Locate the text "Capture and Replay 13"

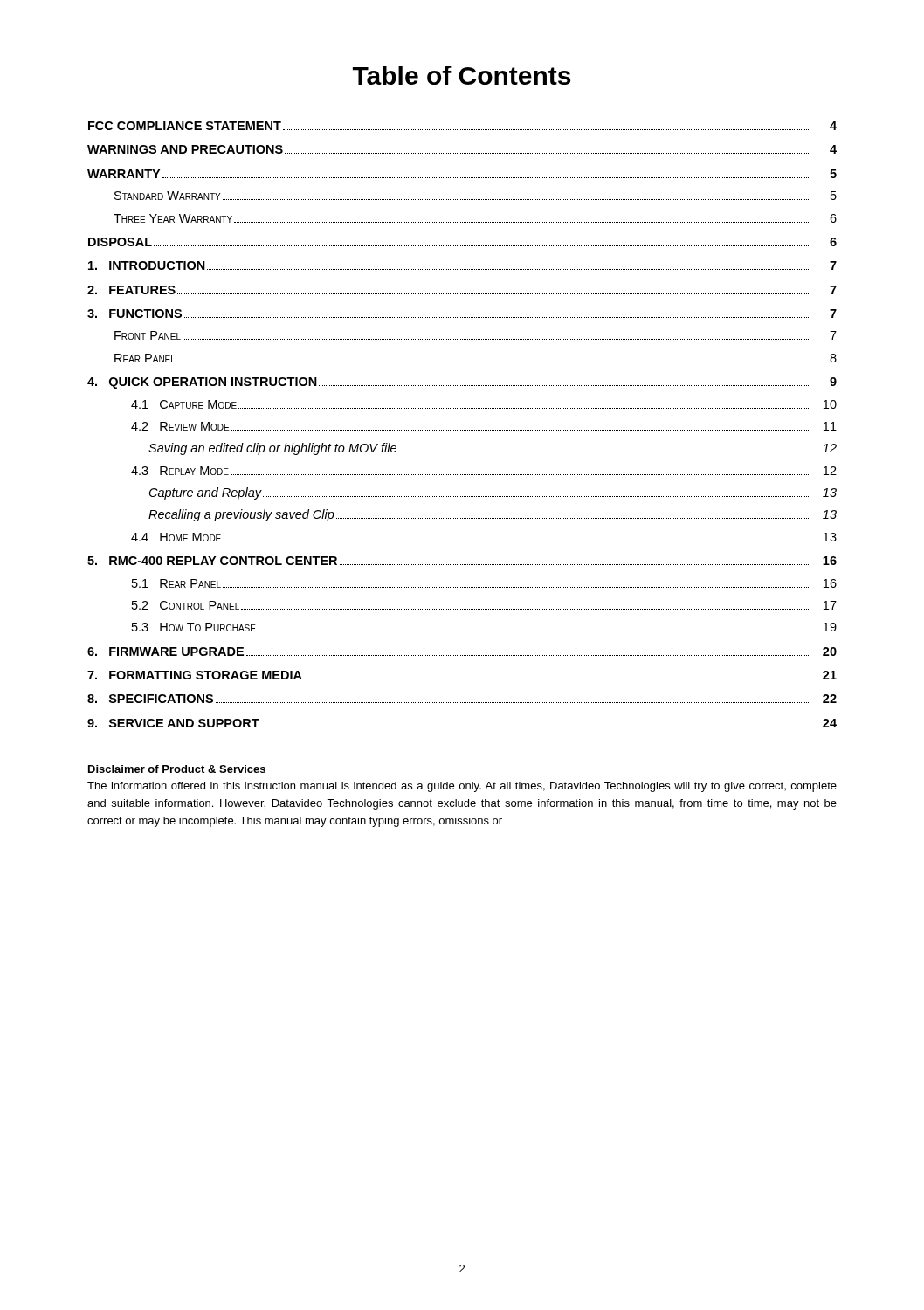click(x=493, y=493)
